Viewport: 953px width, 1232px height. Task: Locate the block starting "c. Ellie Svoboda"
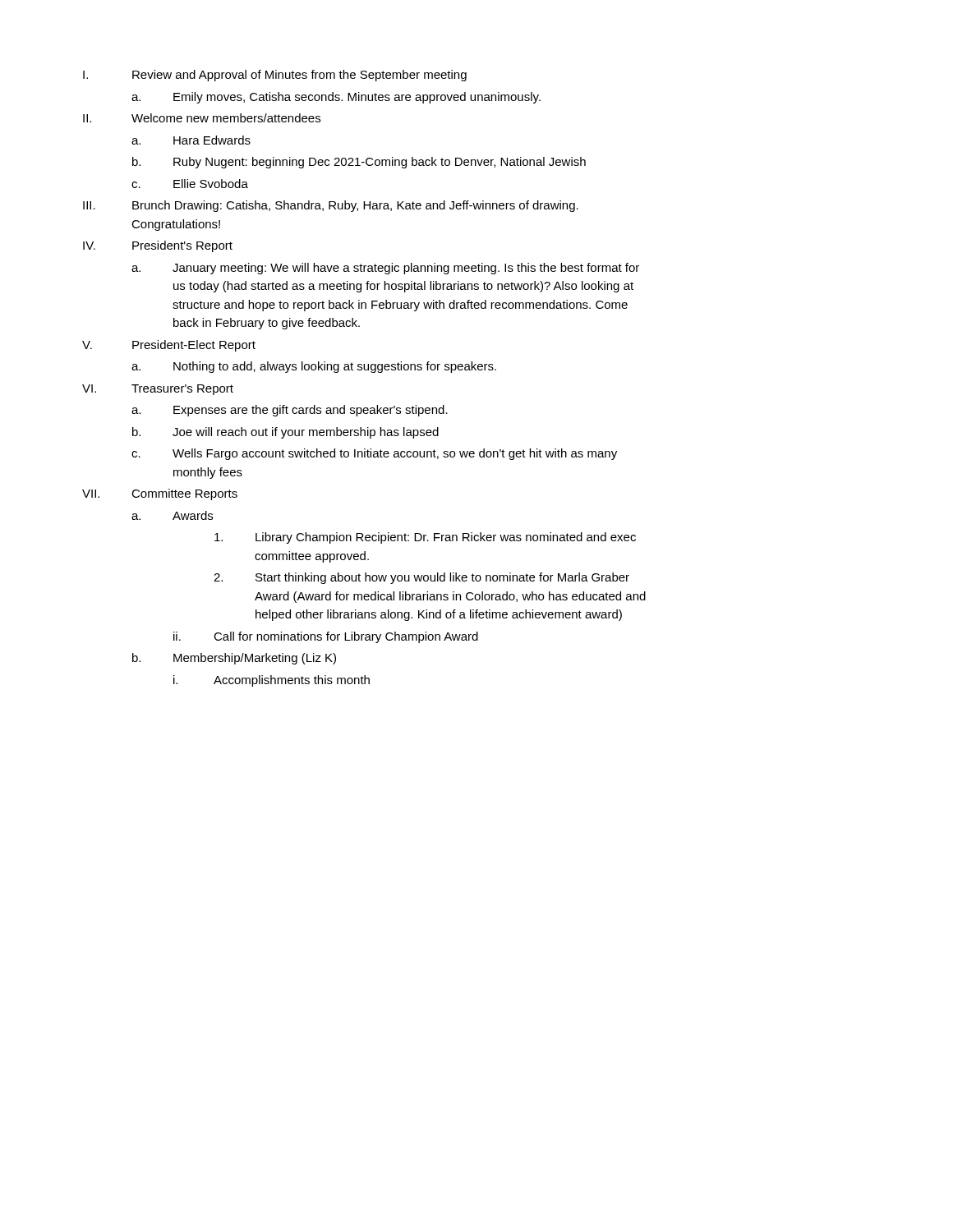coord(190,184)
